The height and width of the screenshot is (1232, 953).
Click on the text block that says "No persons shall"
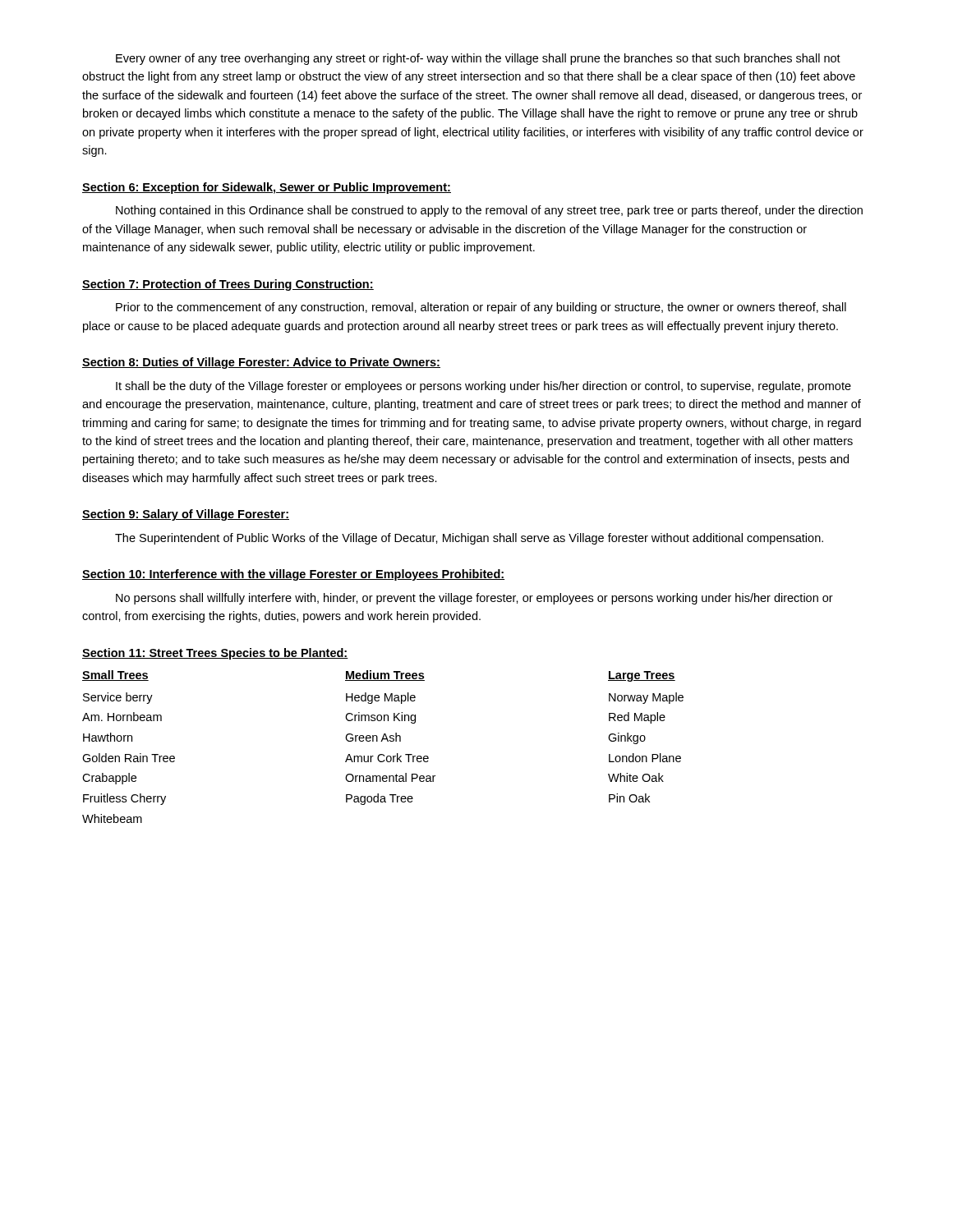click(x=476, y=607)
